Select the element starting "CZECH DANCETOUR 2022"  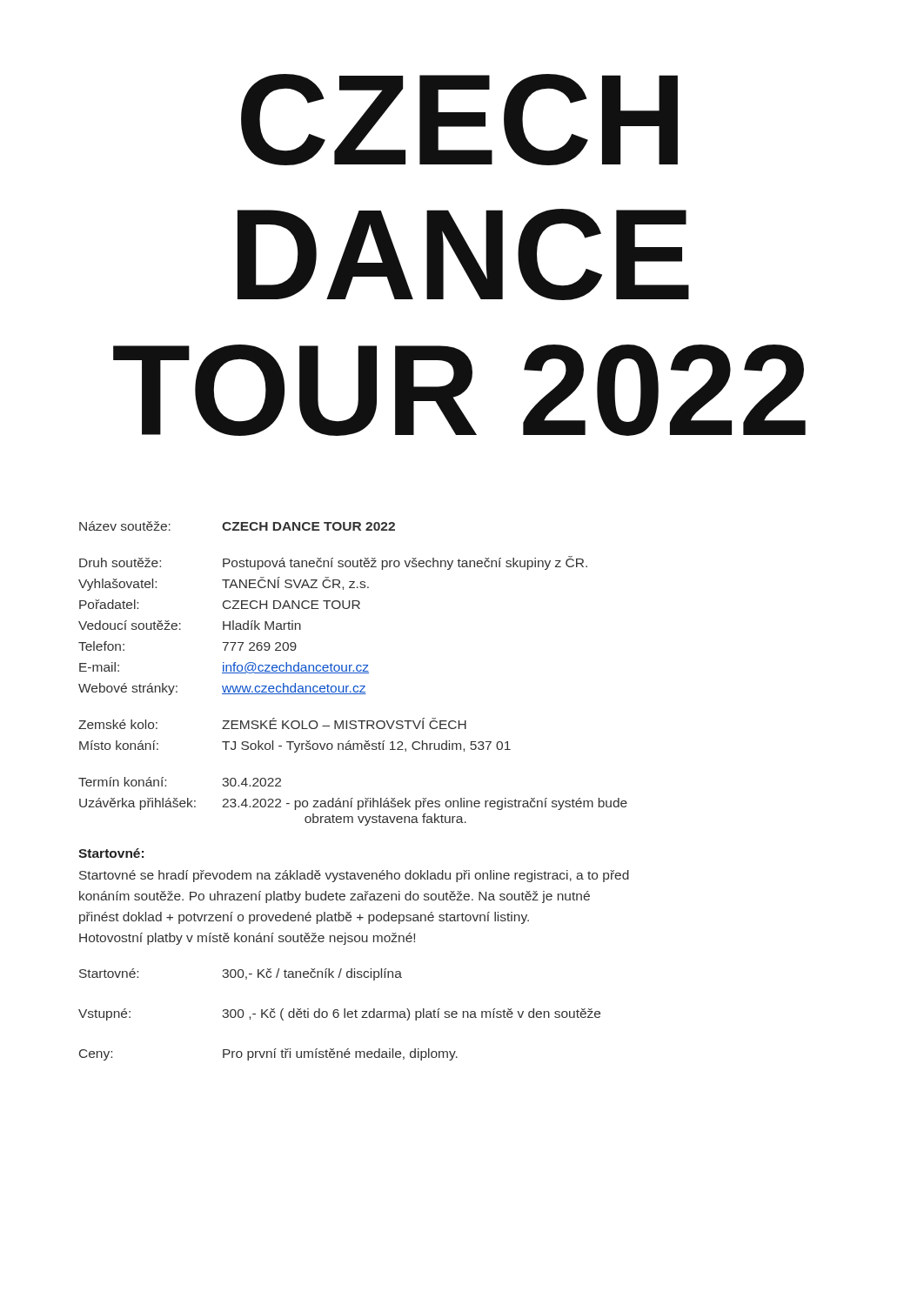click(462, 255)
